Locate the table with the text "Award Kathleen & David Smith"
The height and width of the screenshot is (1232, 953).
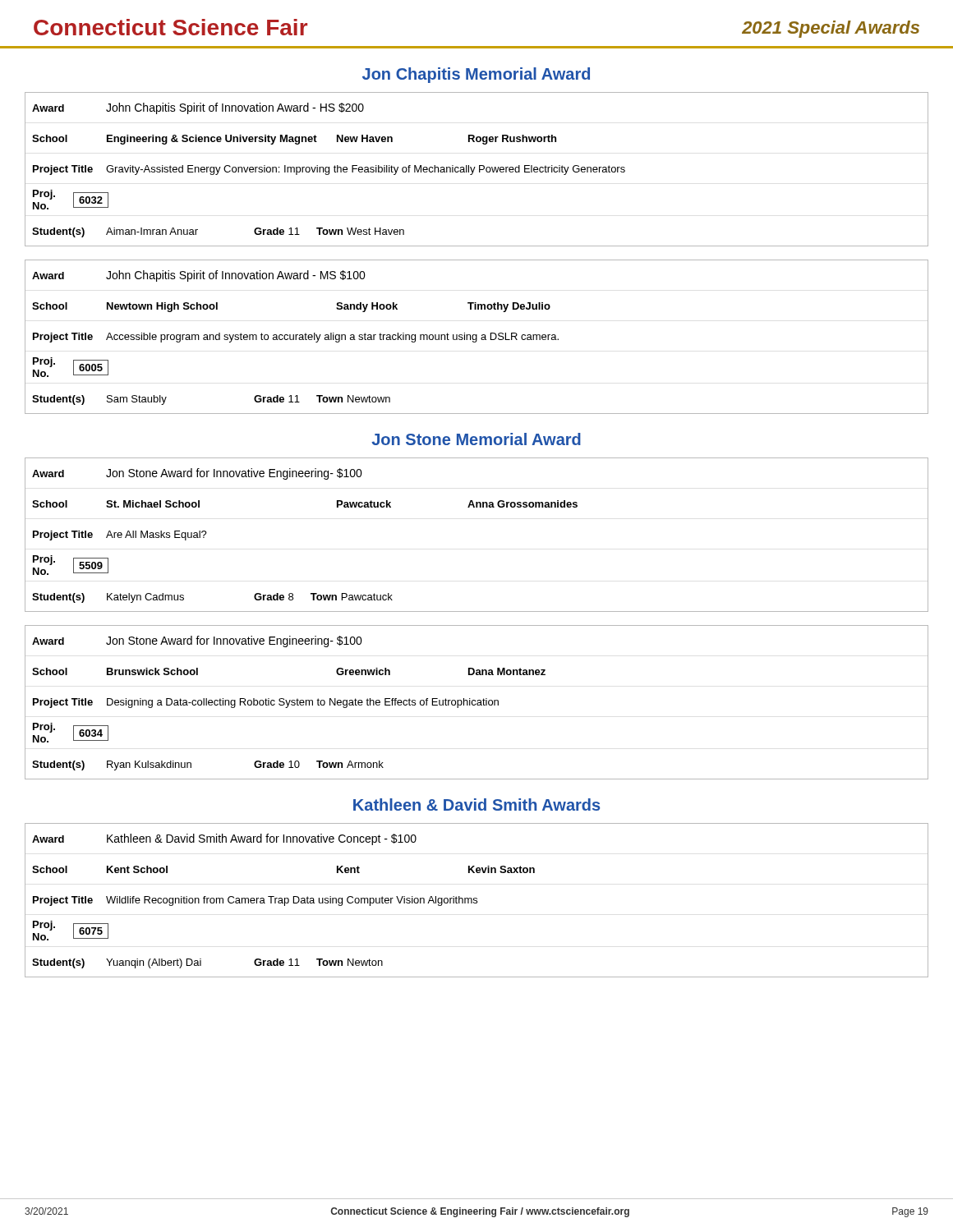coord(476,900)
